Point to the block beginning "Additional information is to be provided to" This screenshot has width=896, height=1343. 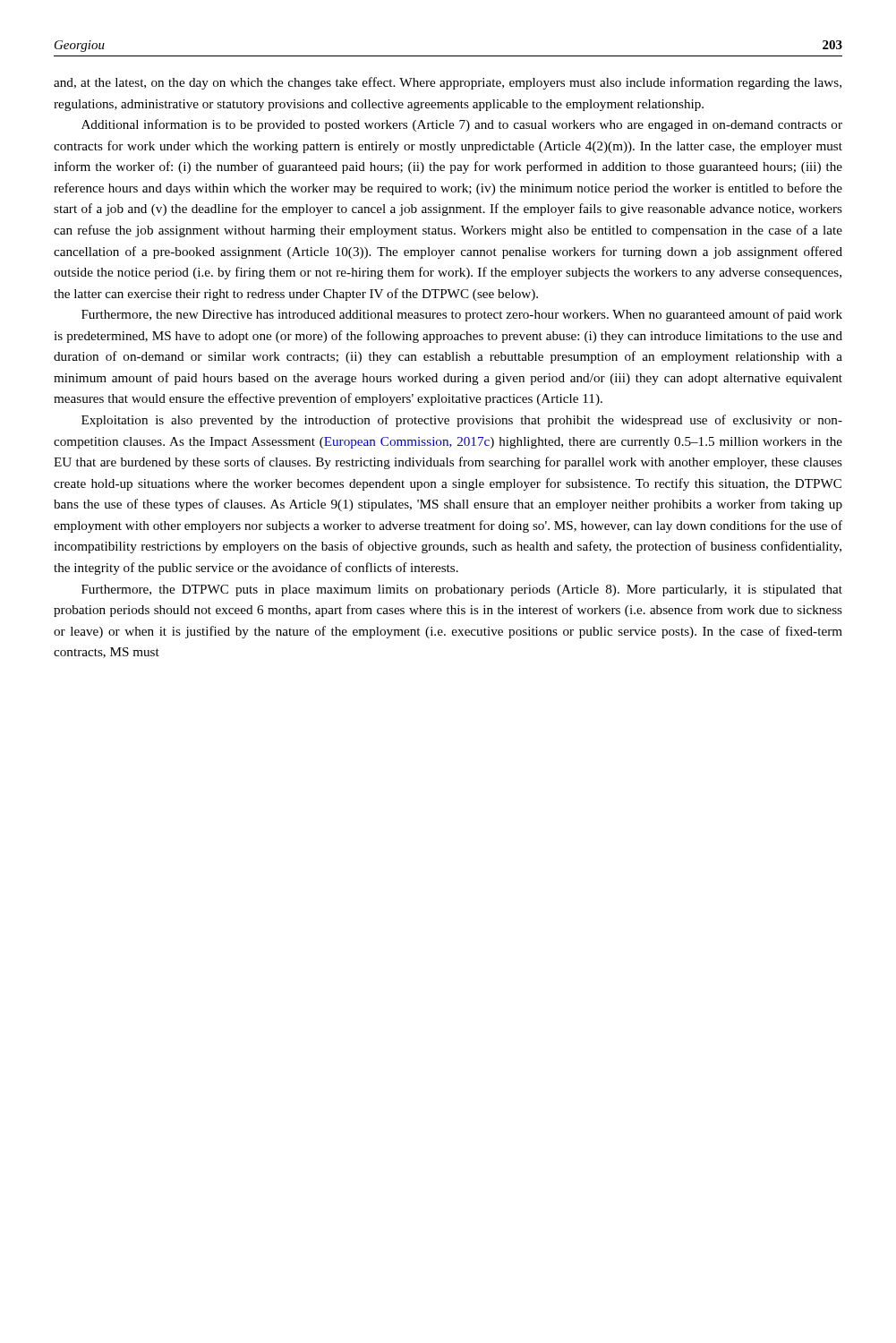(x=448, y=209)
